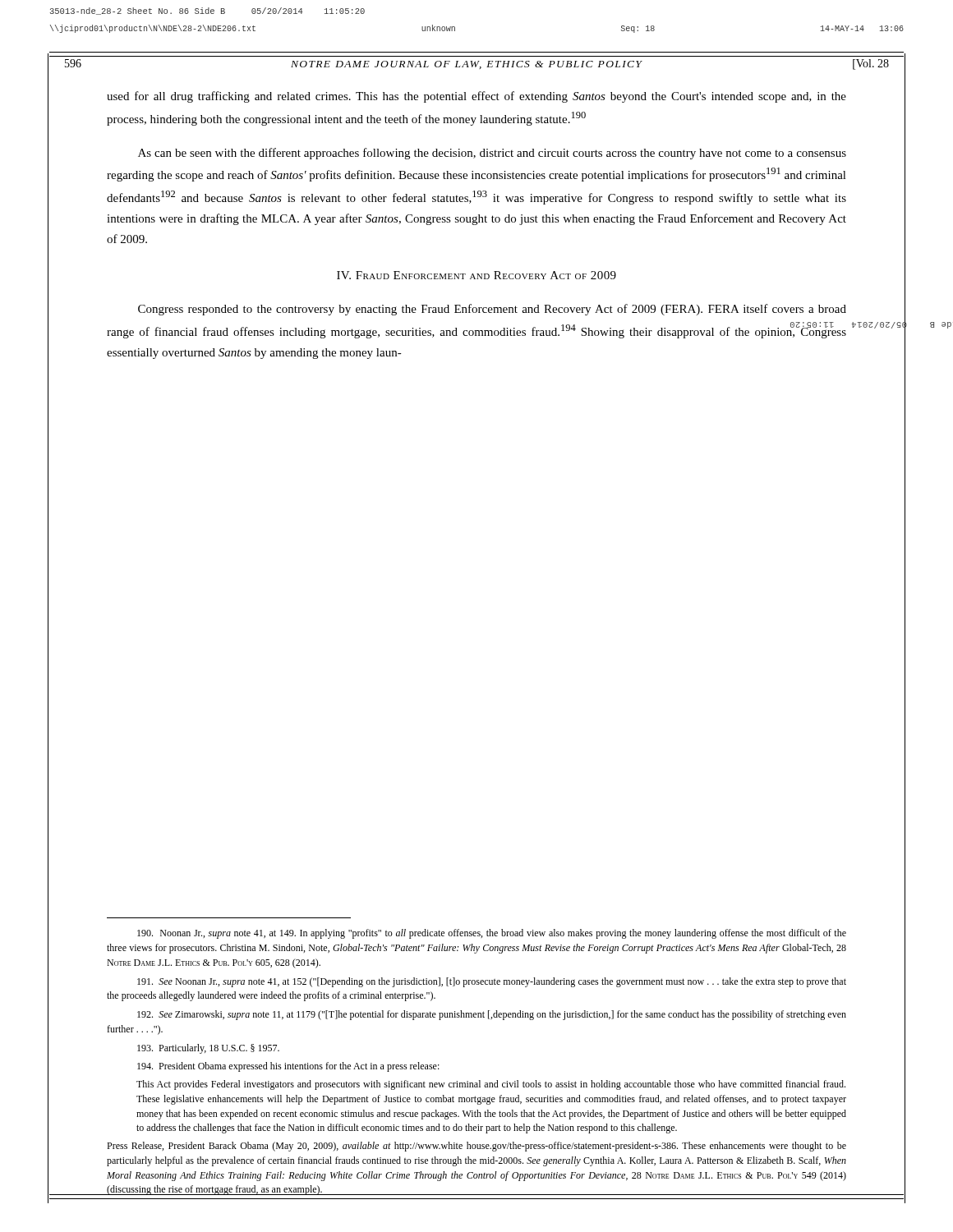This screenshot has height=1232, width=953.
Task: Point to the passage starting "Press Release, President"
Action: click(x=476, y=1168)
